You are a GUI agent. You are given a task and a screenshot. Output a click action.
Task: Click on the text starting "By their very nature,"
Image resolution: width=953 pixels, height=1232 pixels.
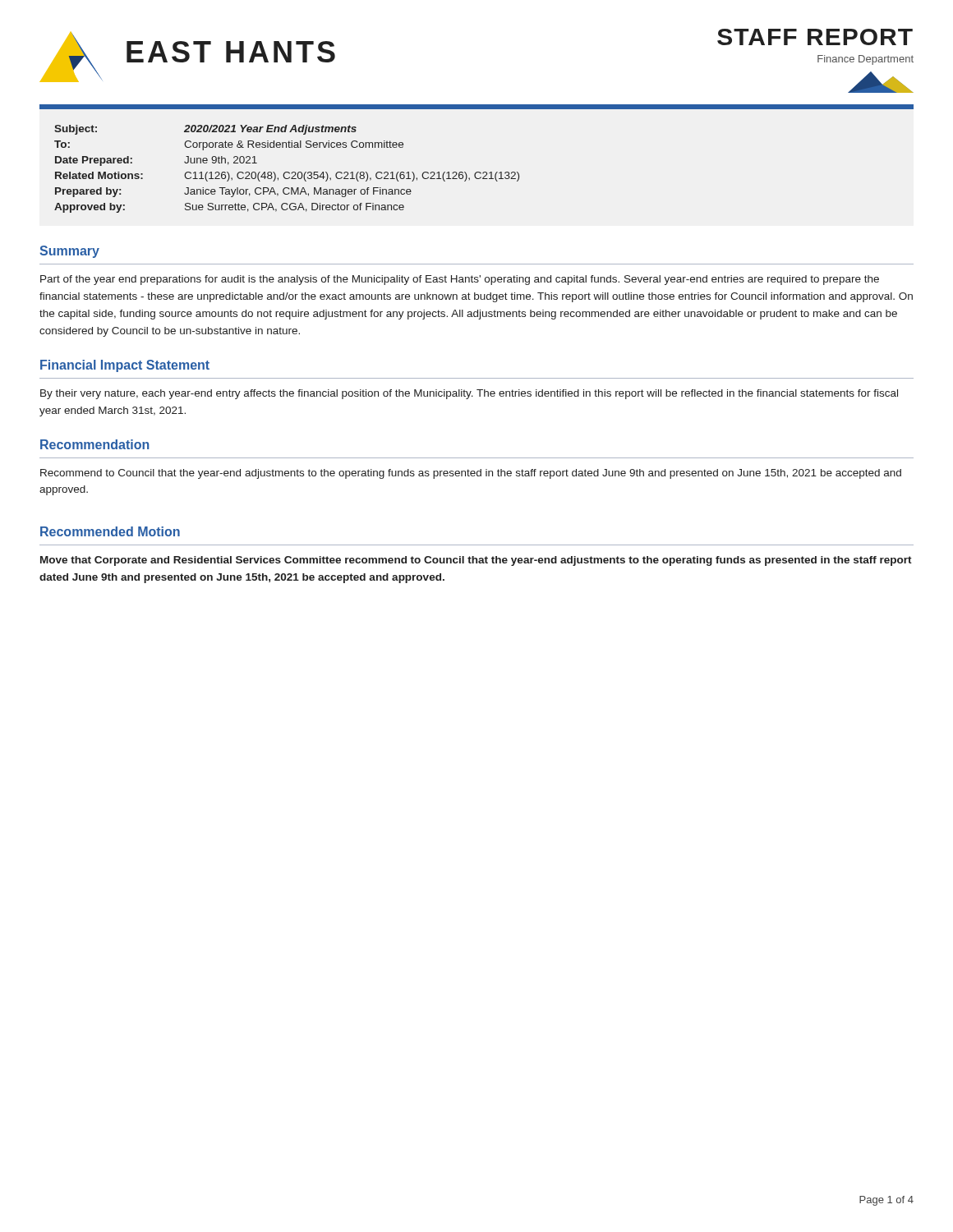(469, 401)
